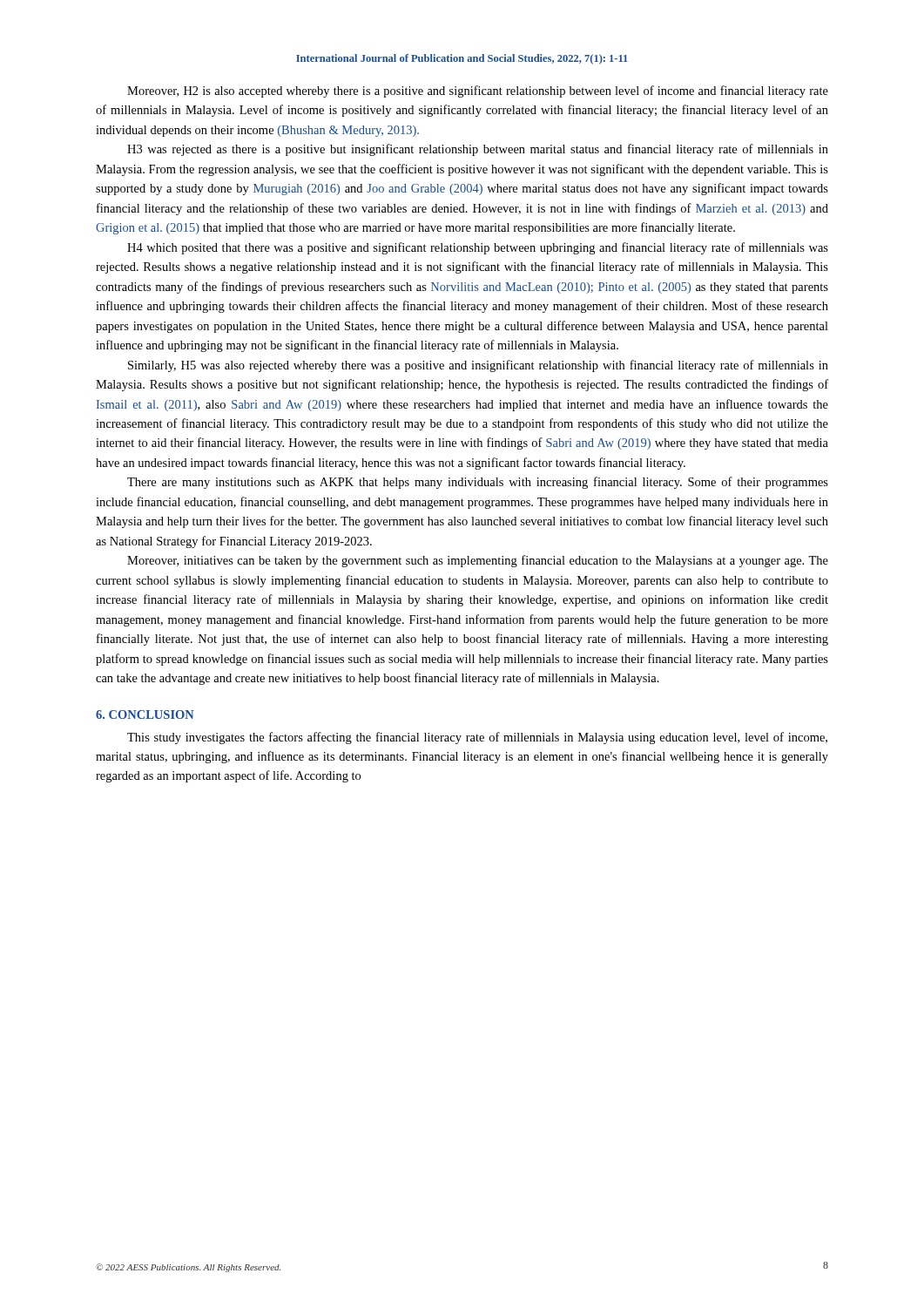Locate the passage starting "H4 which posited that there was"
This screenshot has height=1307, width=924.
tap(462, 296)
